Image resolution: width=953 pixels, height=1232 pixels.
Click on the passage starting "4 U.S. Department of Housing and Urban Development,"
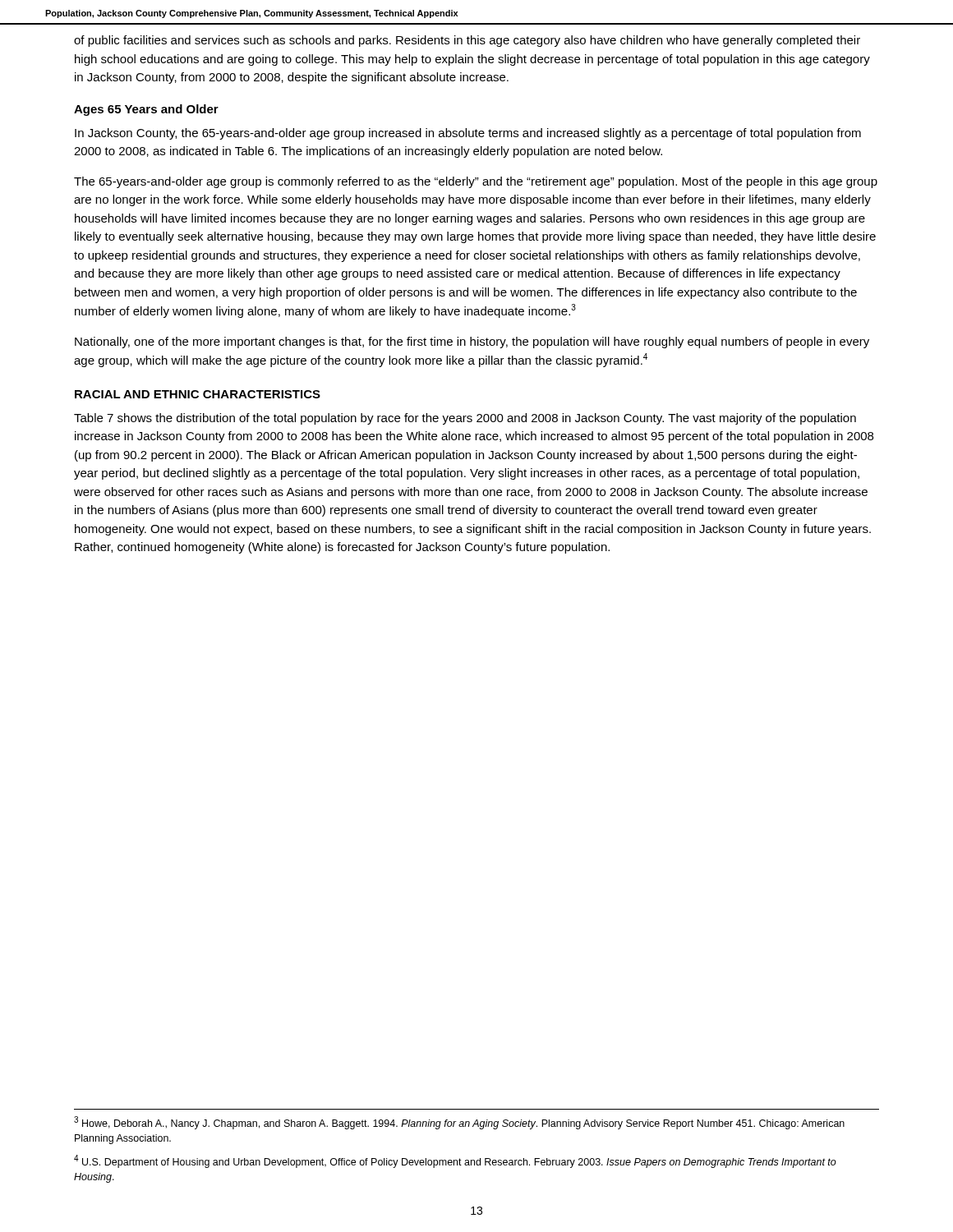pos(455,1168)
